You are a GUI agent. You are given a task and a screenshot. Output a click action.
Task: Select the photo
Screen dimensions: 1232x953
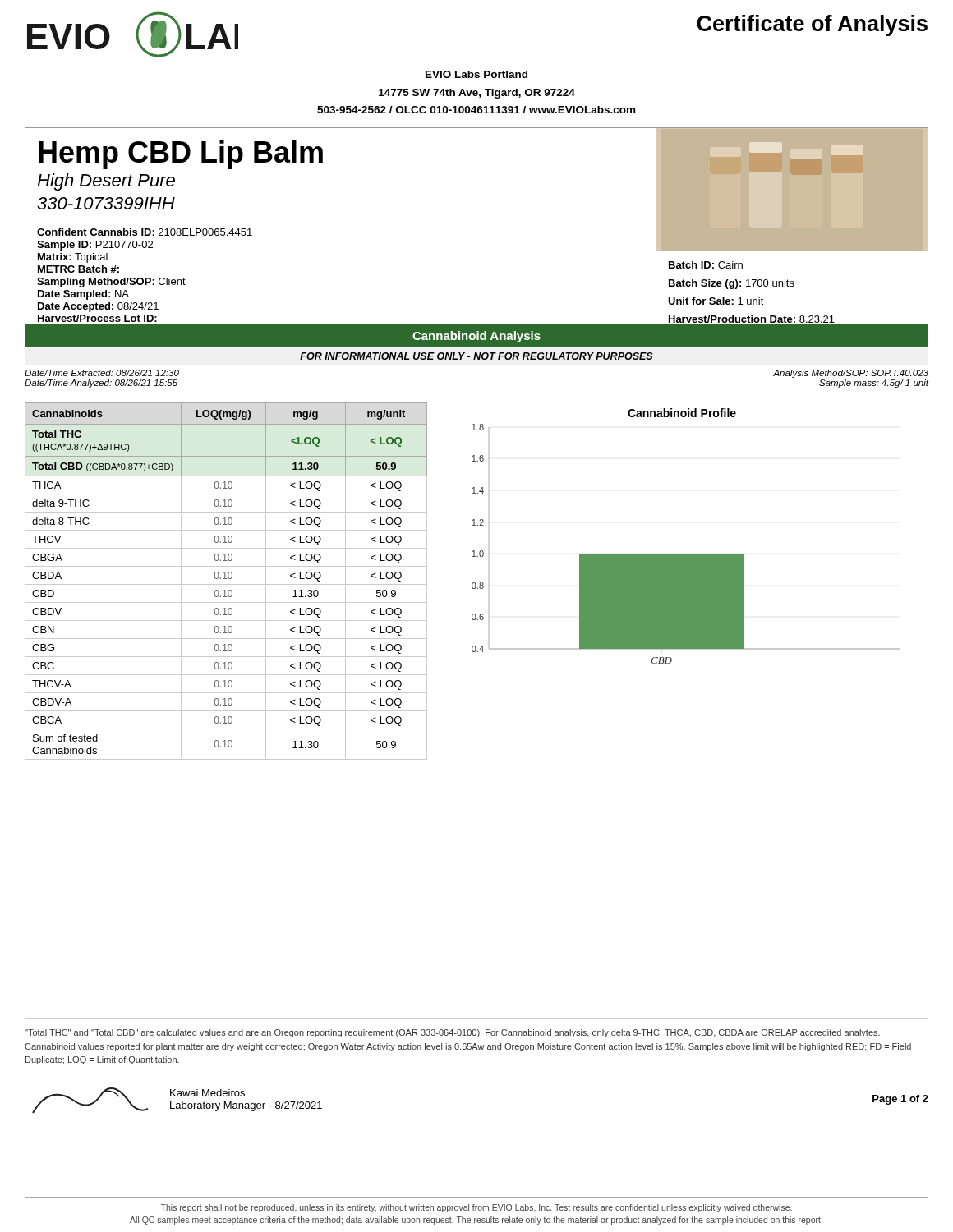[x=792, y=190]
